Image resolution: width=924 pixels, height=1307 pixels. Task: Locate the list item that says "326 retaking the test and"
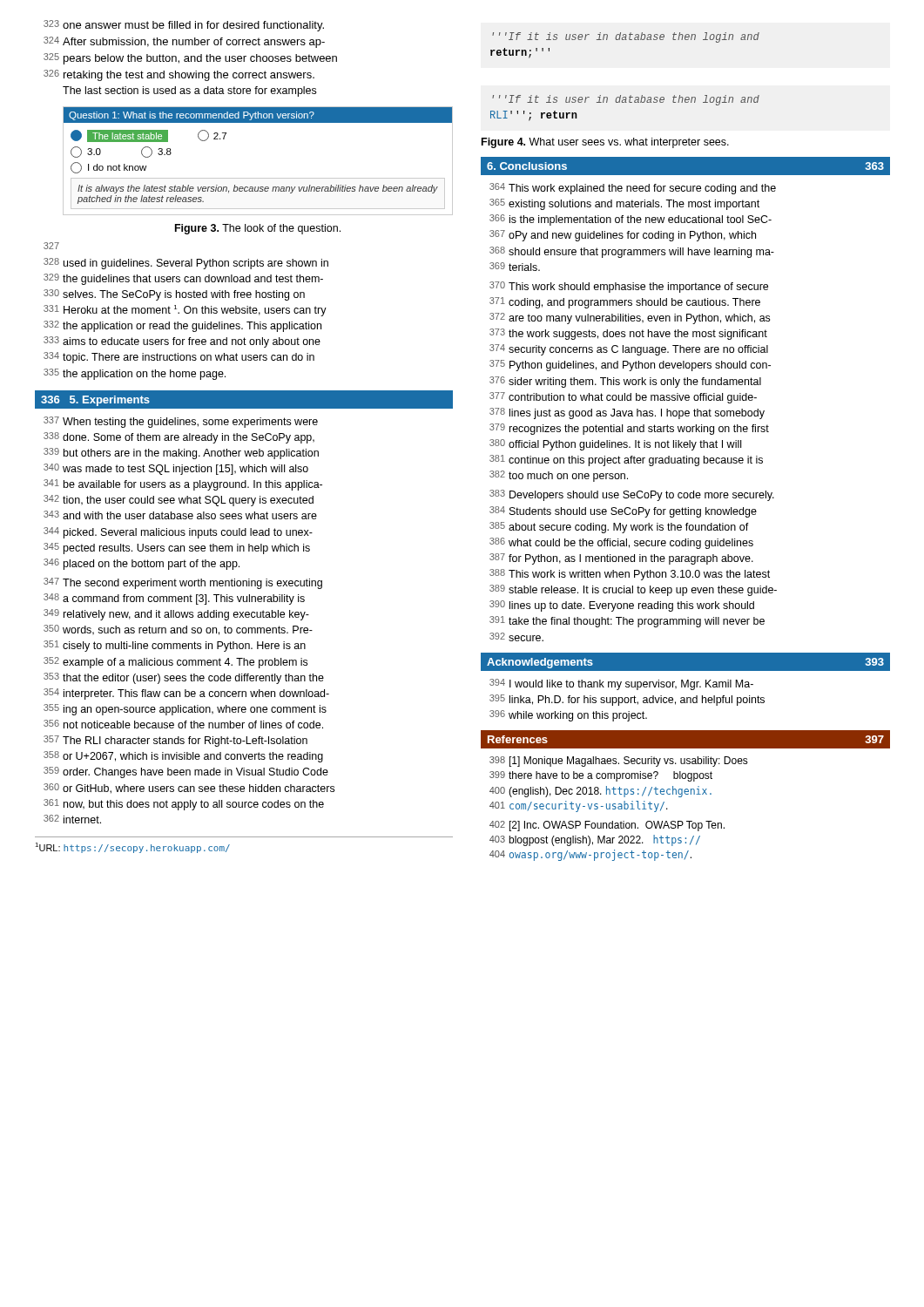pyautogui.click(x=242, y=75)
